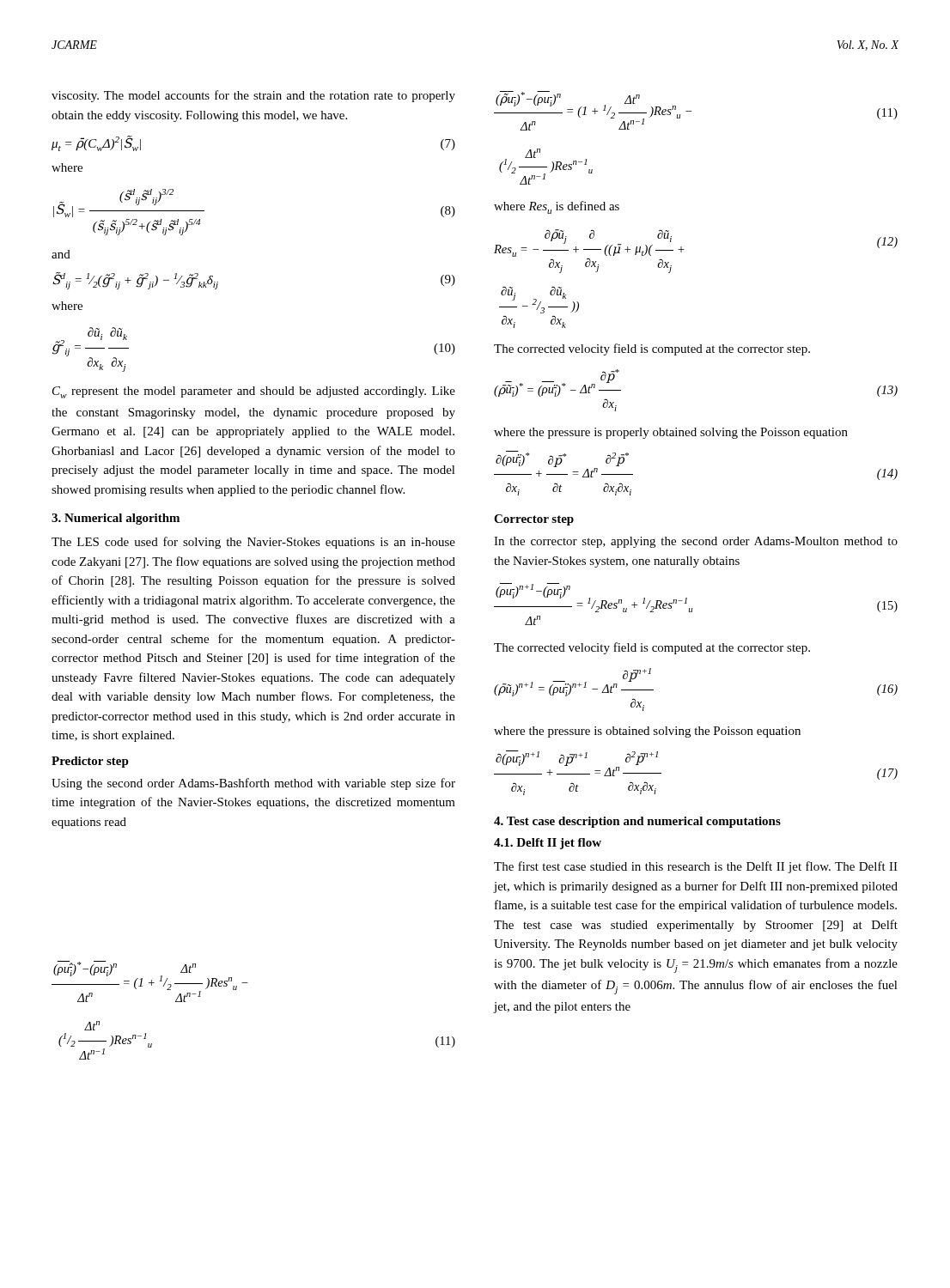Locate the text block that reads "Using the second order Adams-Bashforth method with variable"
Screen dimensions: 1288x950
point(253,802)
